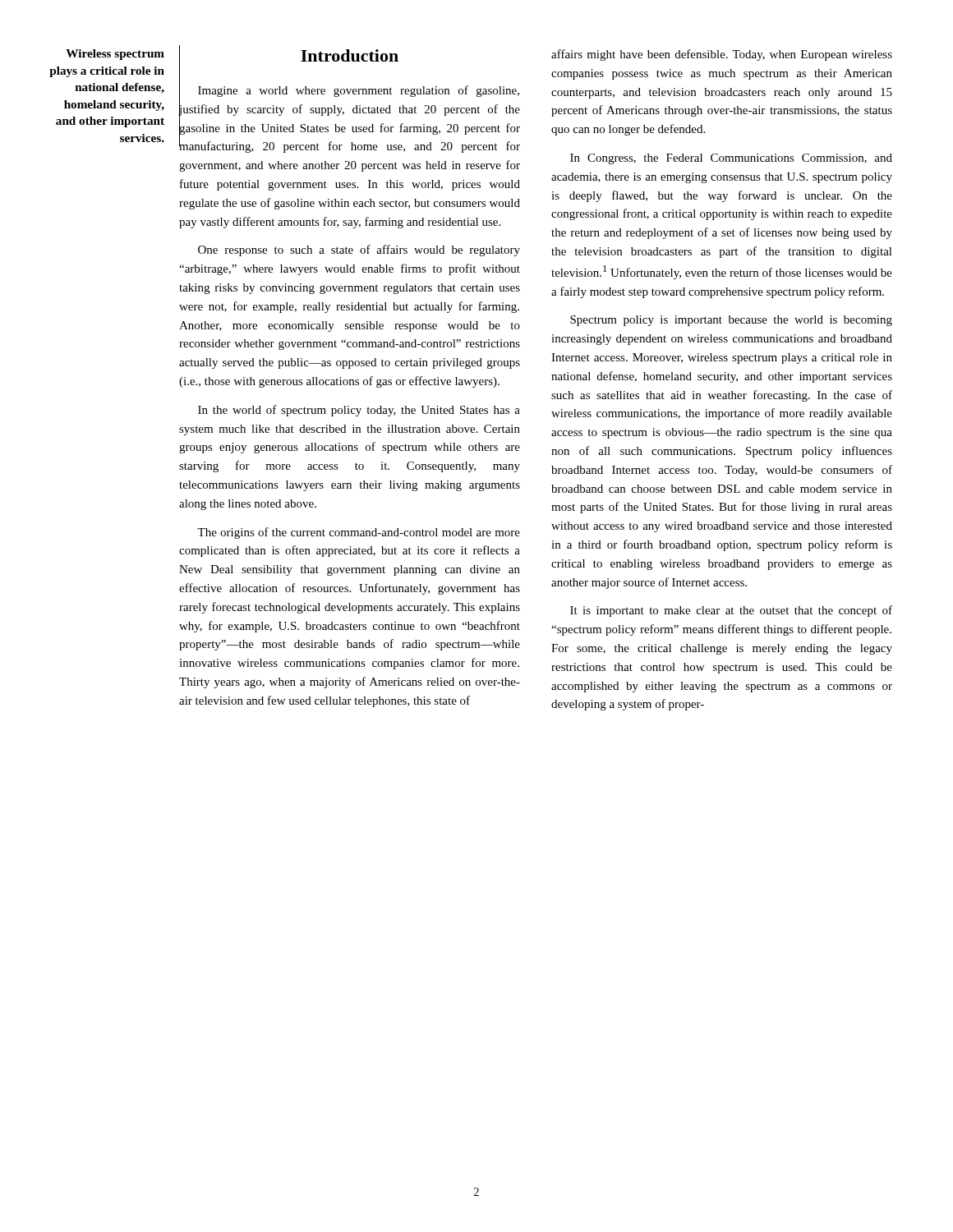The image size is (953, 1232).
Task: Find the region starting "It is important to"
Action: (x=722, y=658)
